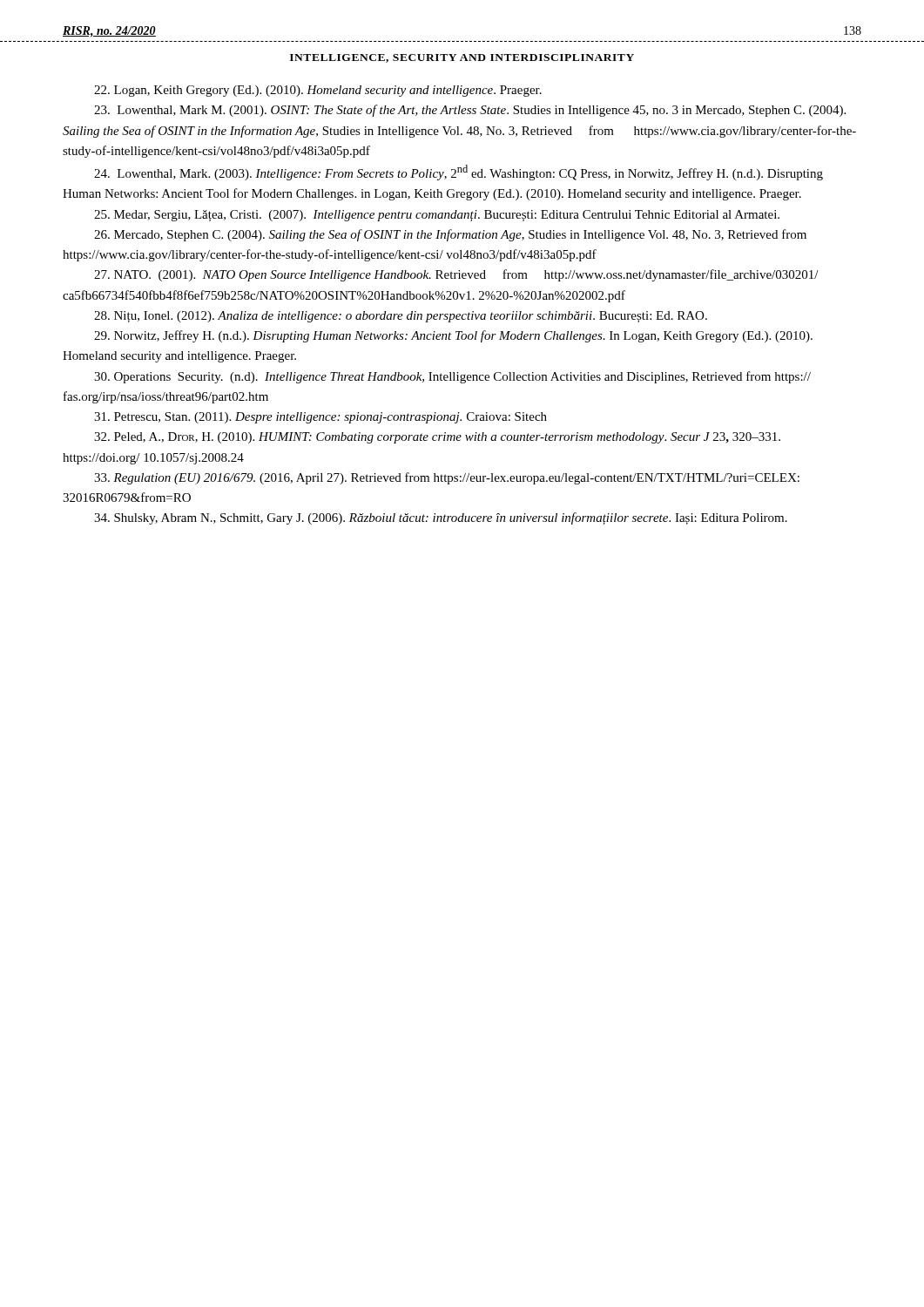The image size is (924, 1307).
Task: Find the list item with the text "28. Nițu, Ionel. (2012). Analiza de intelligence: o"
Action: pos(401,315)
